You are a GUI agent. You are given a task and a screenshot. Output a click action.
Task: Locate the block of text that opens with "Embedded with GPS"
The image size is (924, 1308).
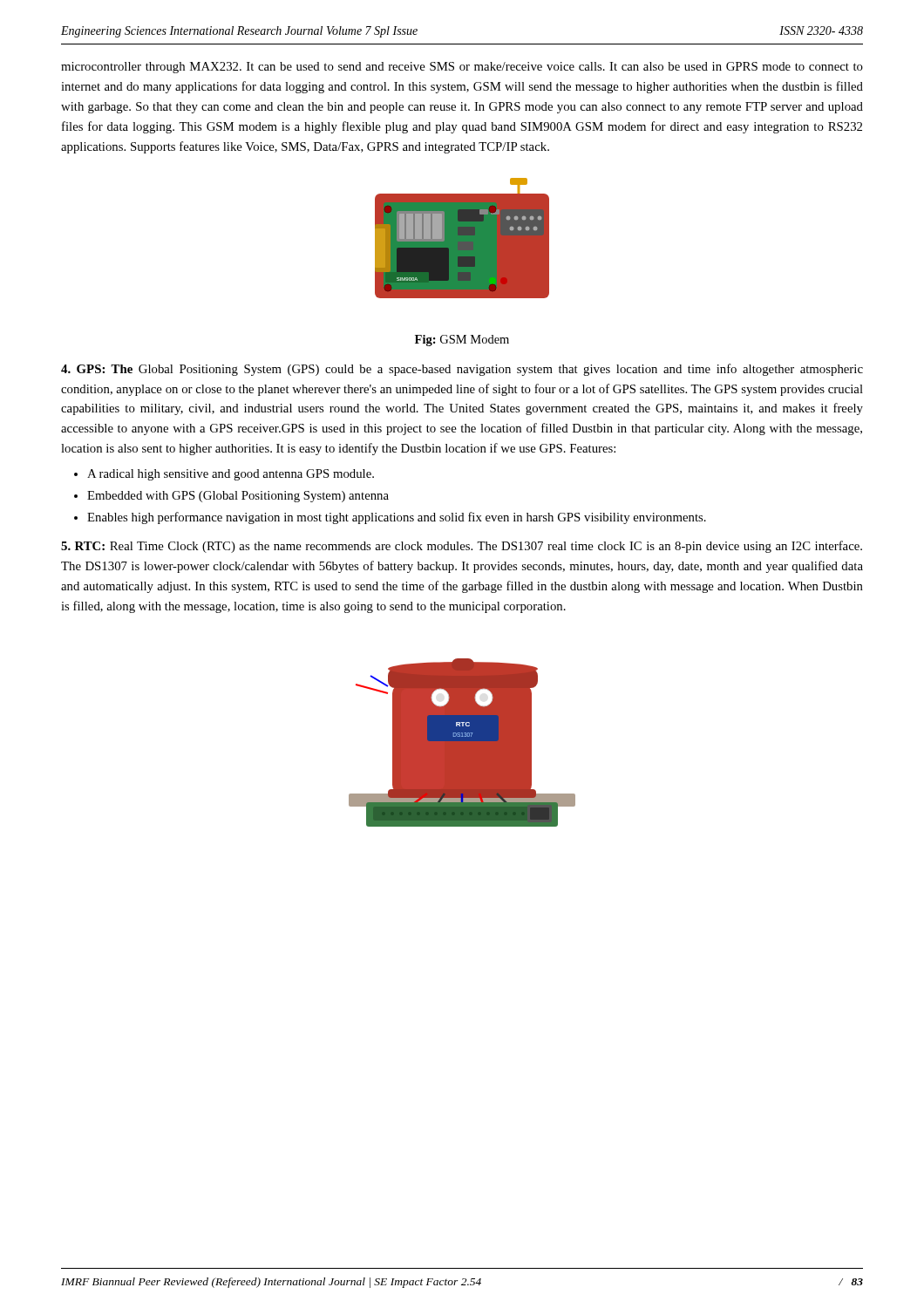[238, 495]
